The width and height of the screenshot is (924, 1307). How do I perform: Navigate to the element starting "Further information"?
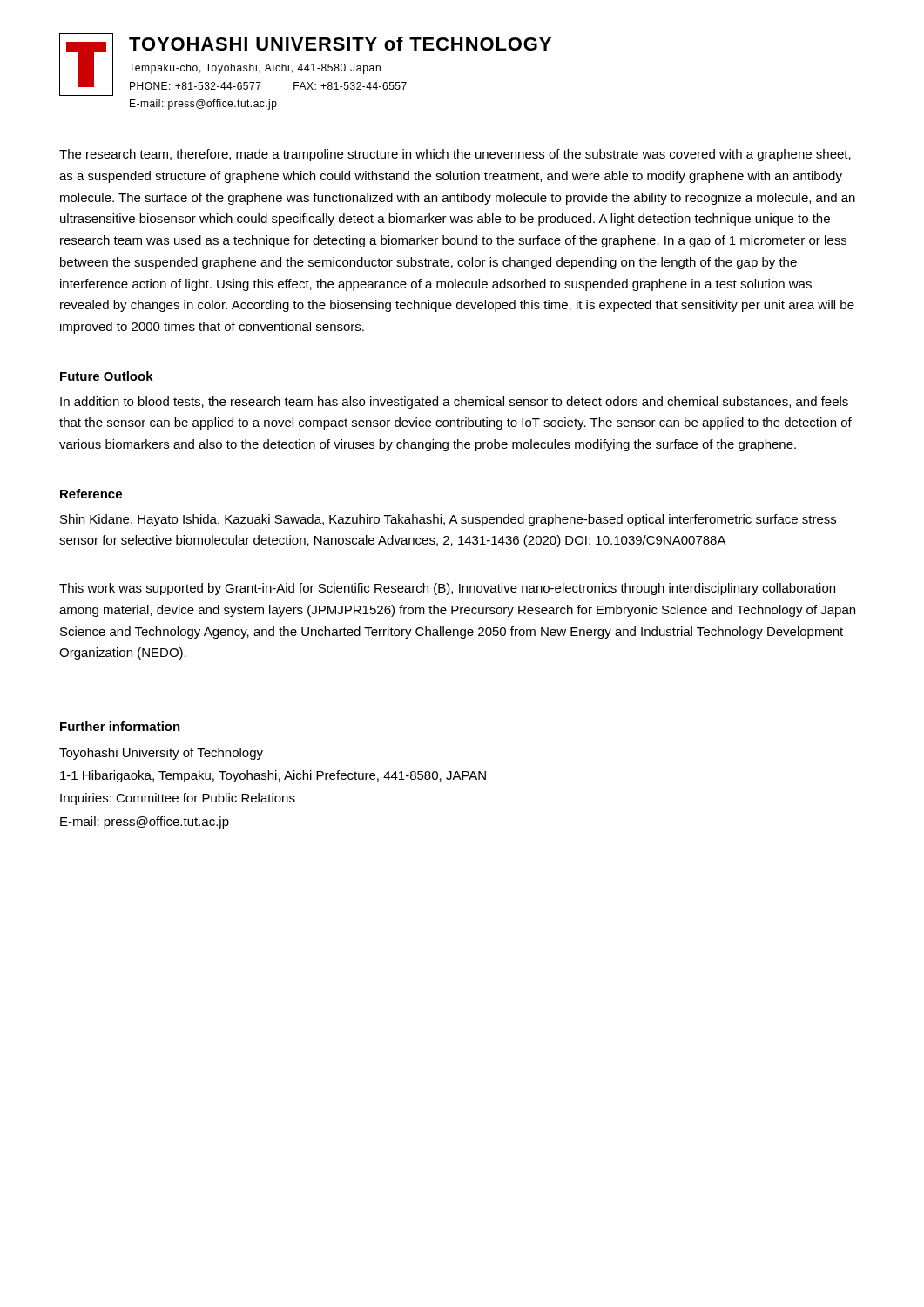[x=120, y=726]
